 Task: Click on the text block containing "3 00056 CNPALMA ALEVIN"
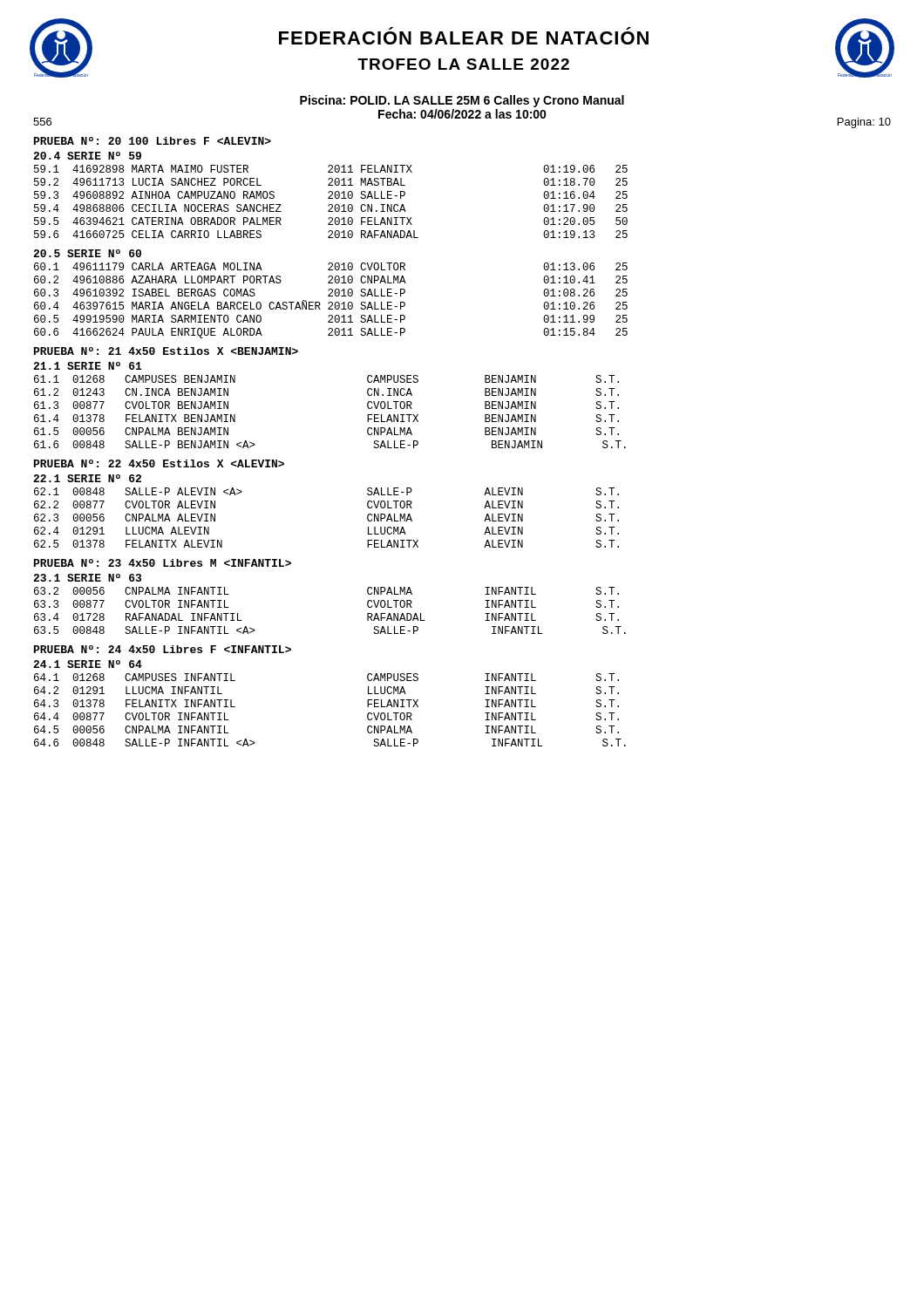click(43, 518)
